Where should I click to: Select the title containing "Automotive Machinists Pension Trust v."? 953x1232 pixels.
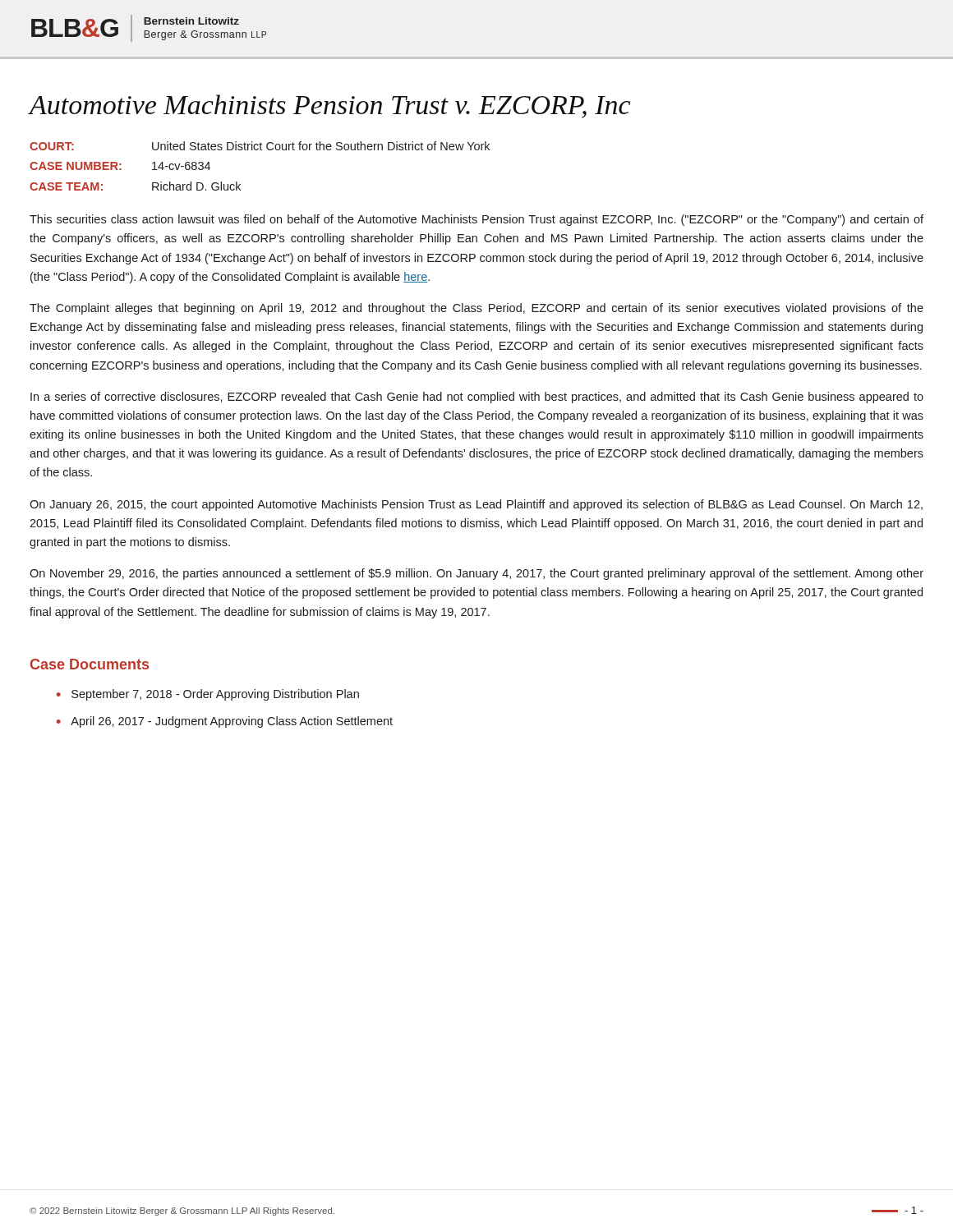point(476,105)
